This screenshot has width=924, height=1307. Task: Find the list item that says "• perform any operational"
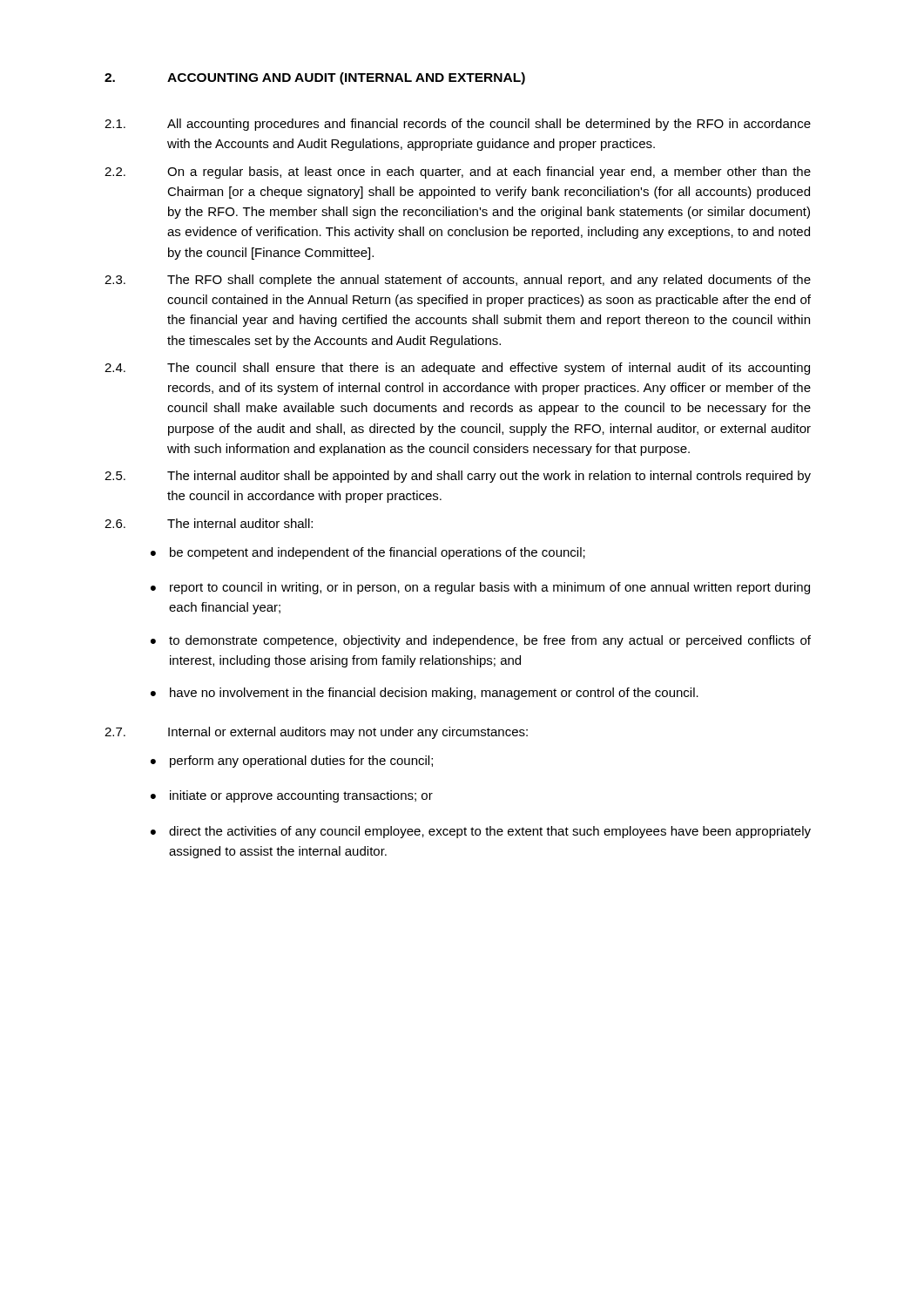(x=292, y=762)
